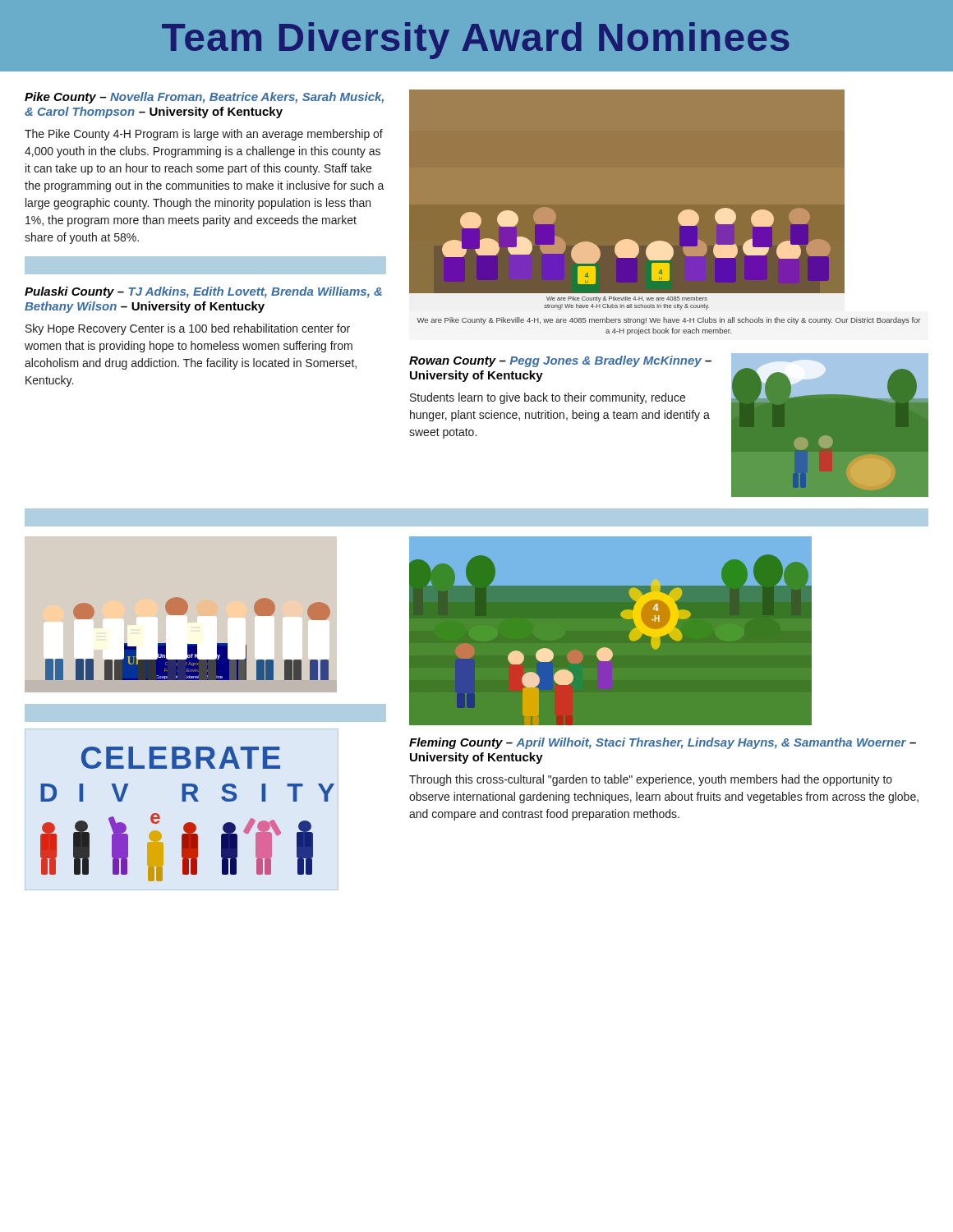953x1232 pixels.
Task: Point to the text block starting "Fleming County – April Wilhoit,"
Action: [x=663, y=749]
